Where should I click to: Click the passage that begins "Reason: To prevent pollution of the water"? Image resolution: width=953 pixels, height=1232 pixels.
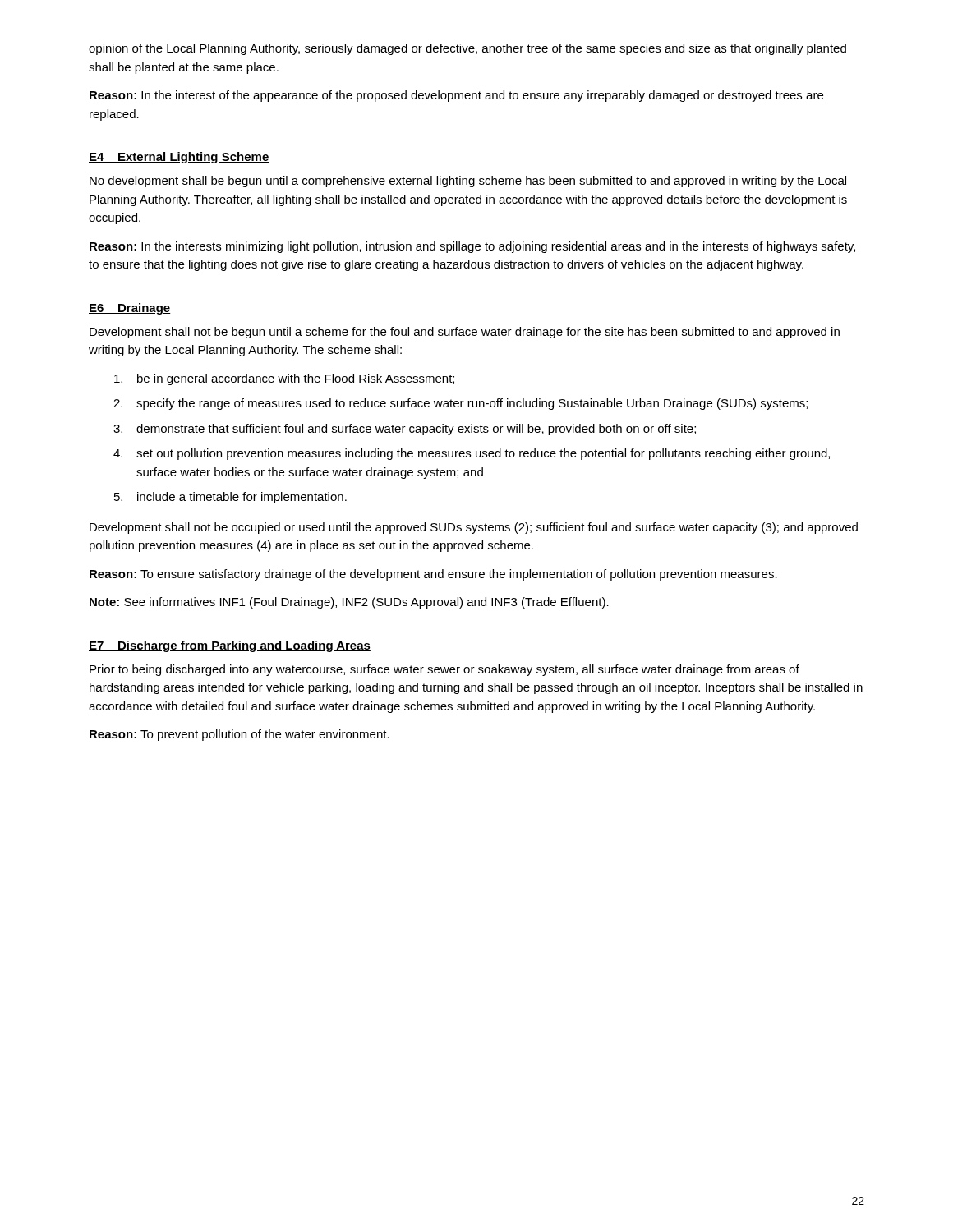coord(239,734)
